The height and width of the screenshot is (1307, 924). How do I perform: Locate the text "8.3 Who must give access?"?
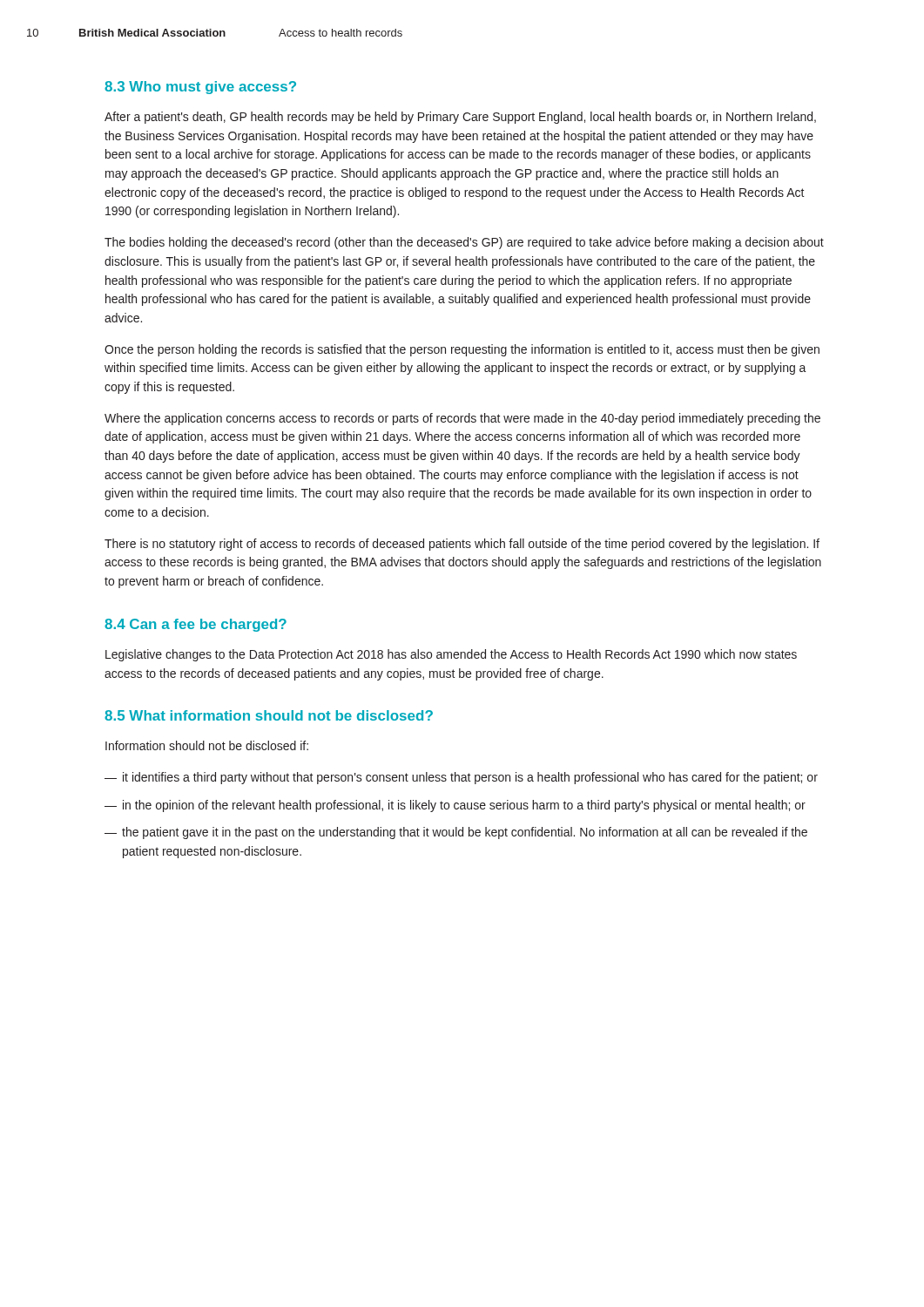pyautogui.click(x=201, y=87)
